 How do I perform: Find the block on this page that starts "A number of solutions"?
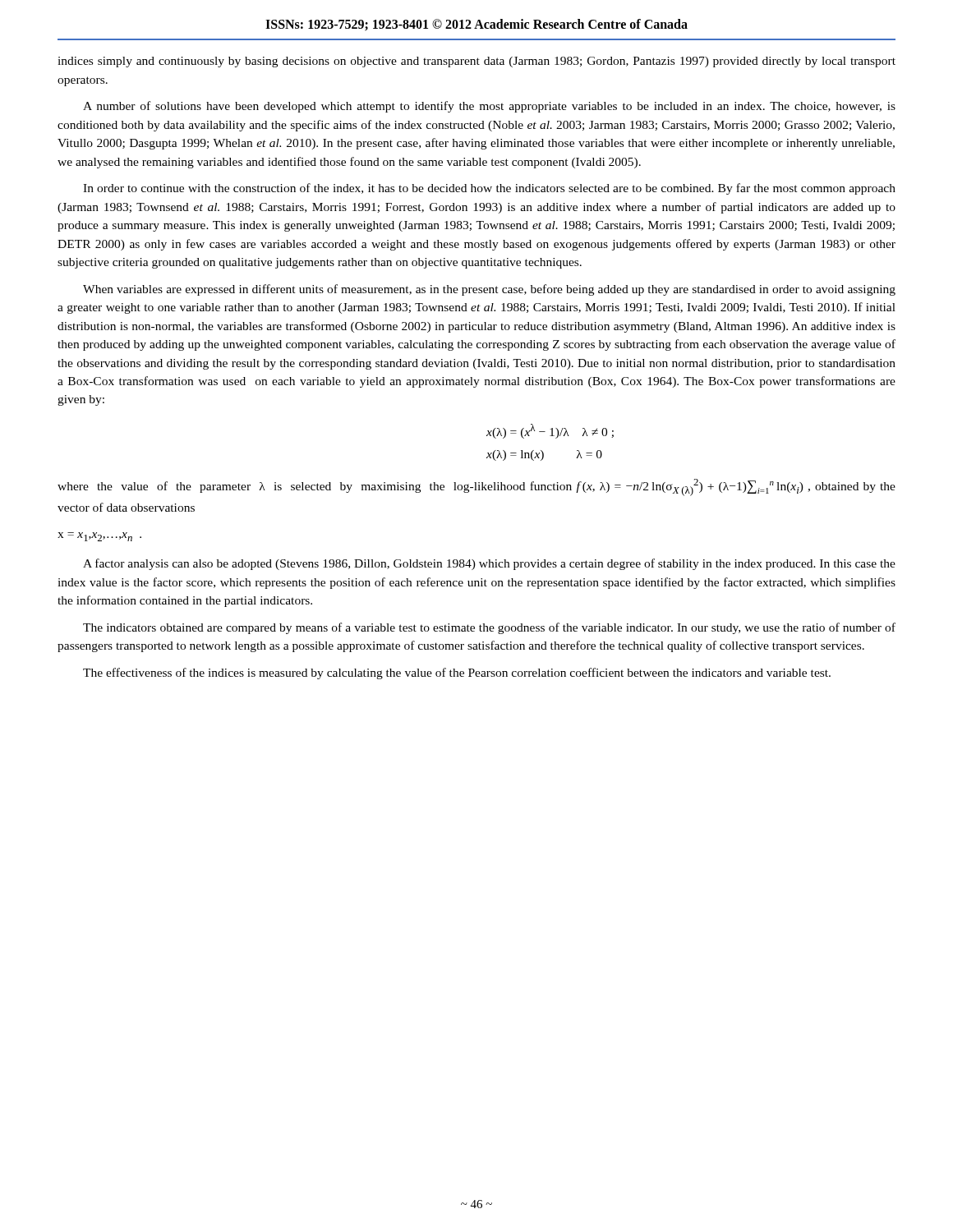pos(476,134)
